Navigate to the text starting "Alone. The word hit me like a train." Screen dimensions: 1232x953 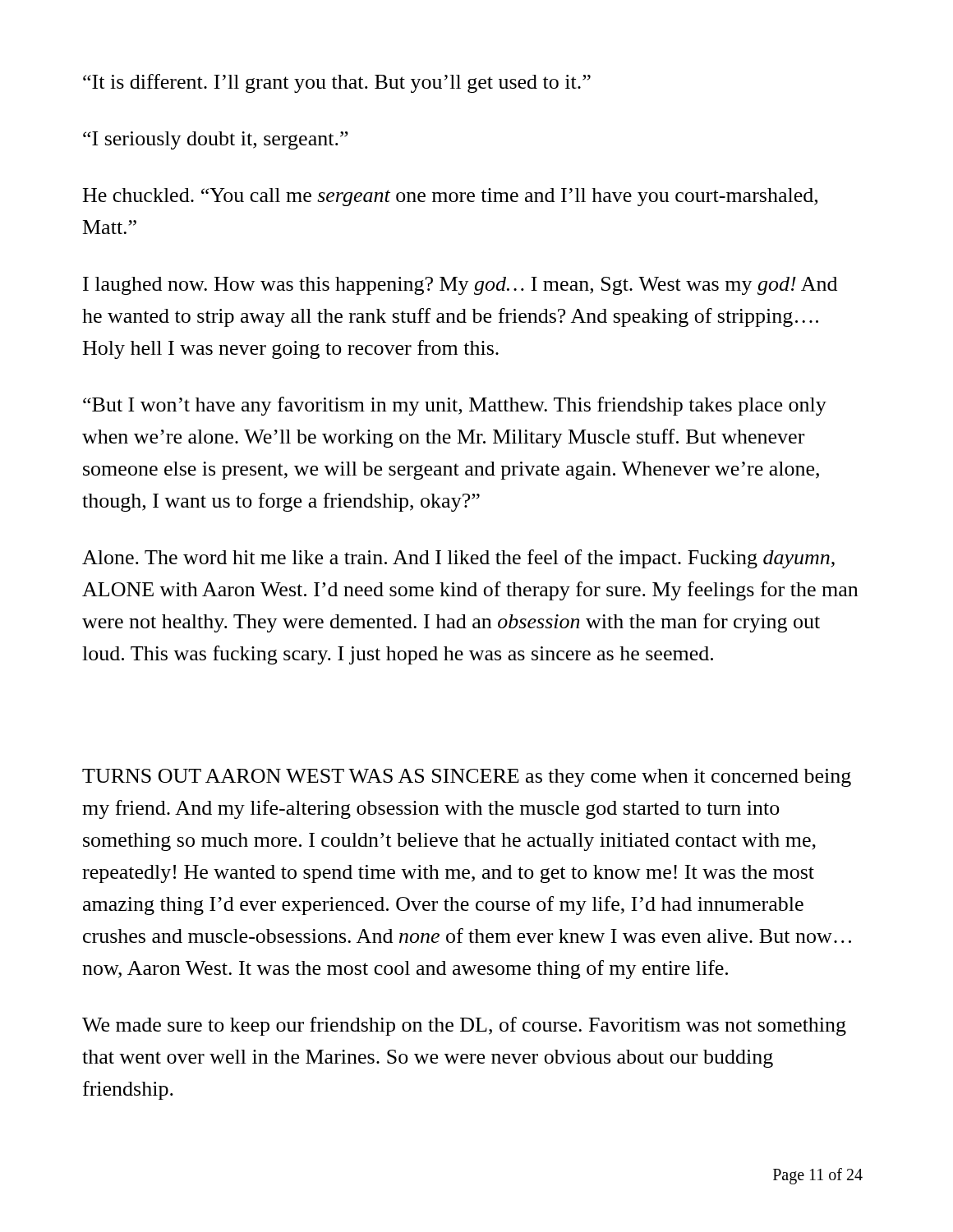(x=470, y=605)
